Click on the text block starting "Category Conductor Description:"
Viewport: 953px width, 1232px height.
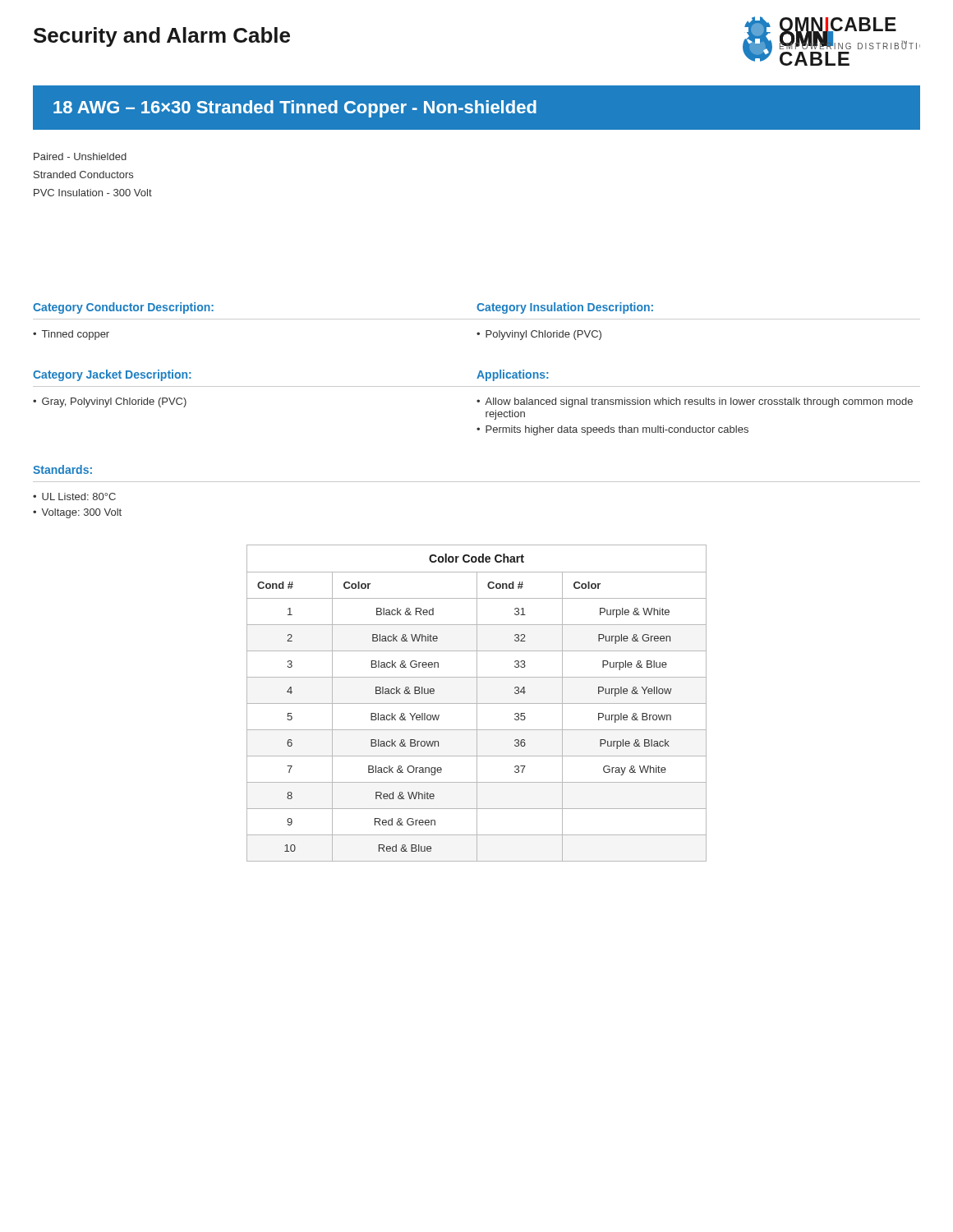(124, 307)
